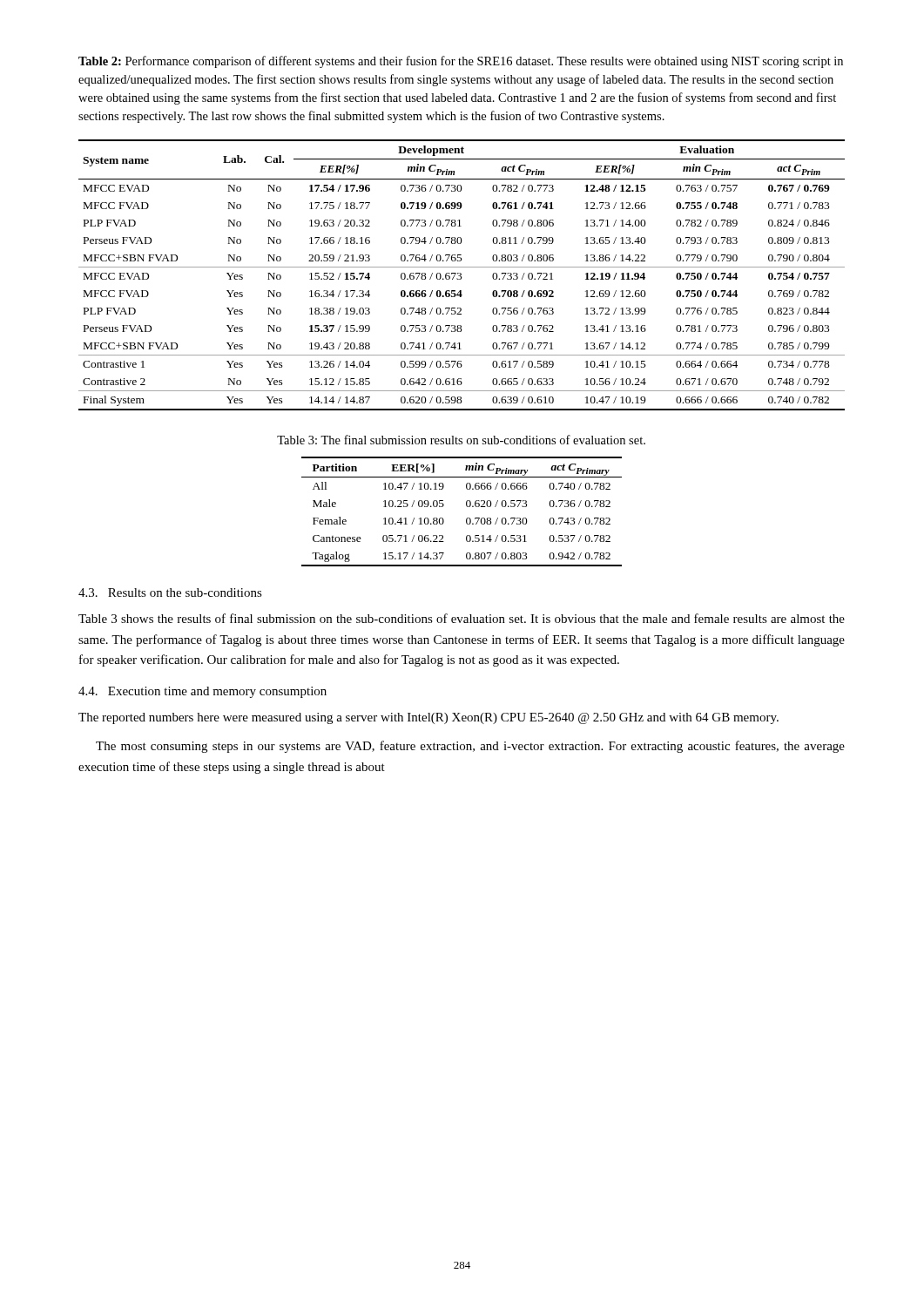This screenshot has height=1307, width=924.
Task: Navigate to the block starting "Table 3 shows the results of final submission"
Action: [462, 639]
